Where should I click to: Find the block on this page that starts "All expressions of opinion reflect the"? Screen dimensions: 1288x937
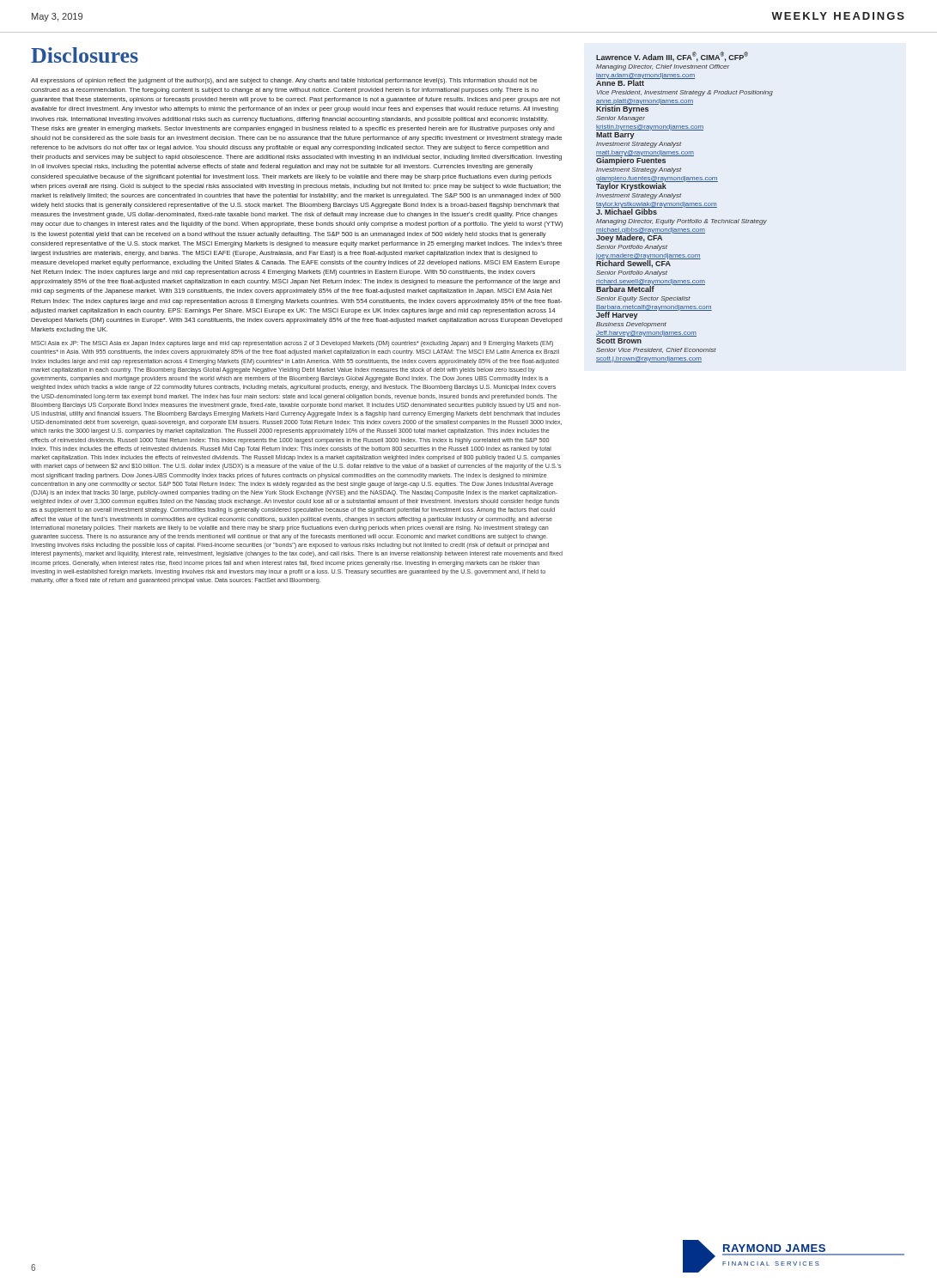pyautogui.click(x=297, y=205)
